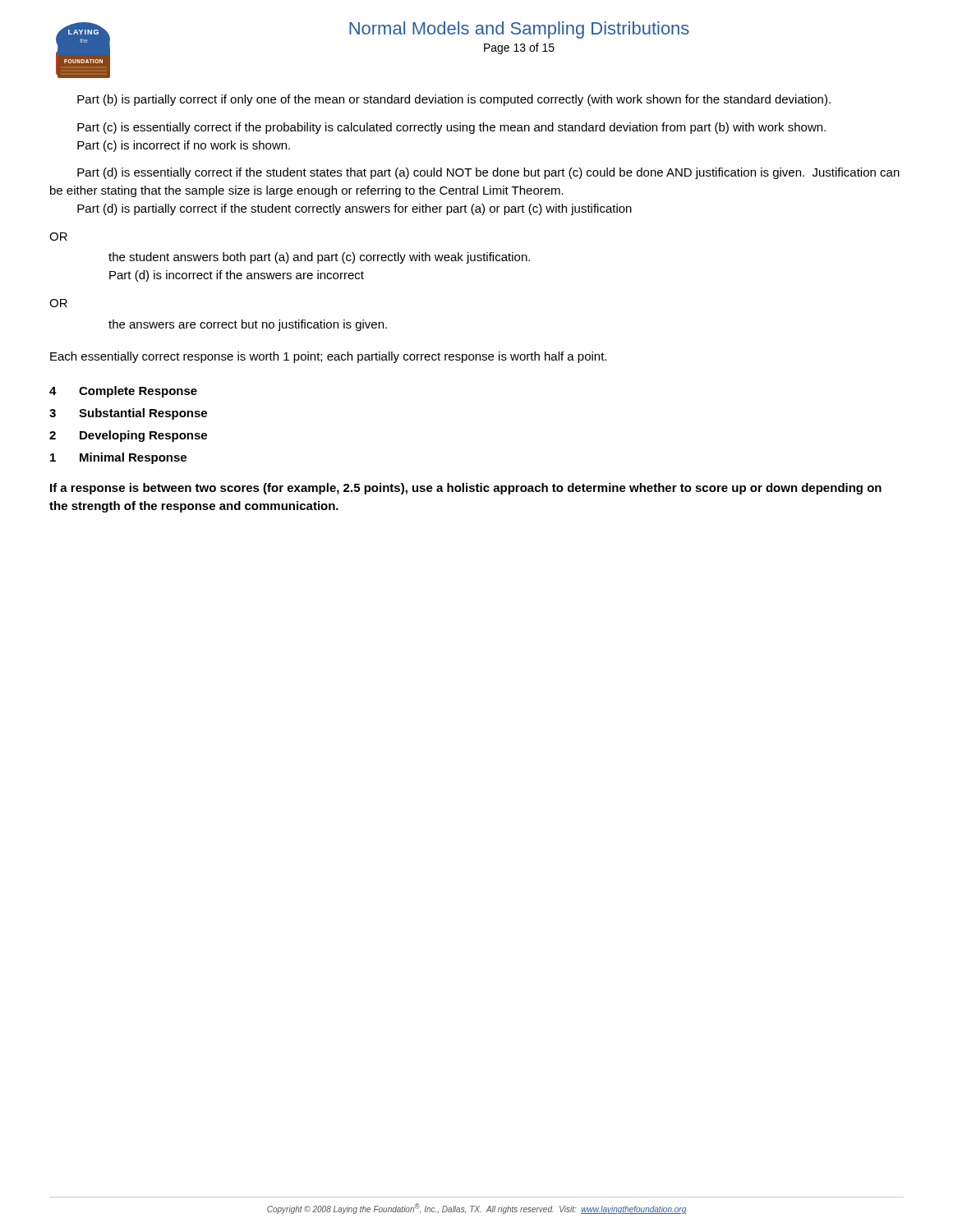This screenshot has width=953, height=1232.
Task: Where does it say "3 Substantial Response"?
Action: [128, 413]
